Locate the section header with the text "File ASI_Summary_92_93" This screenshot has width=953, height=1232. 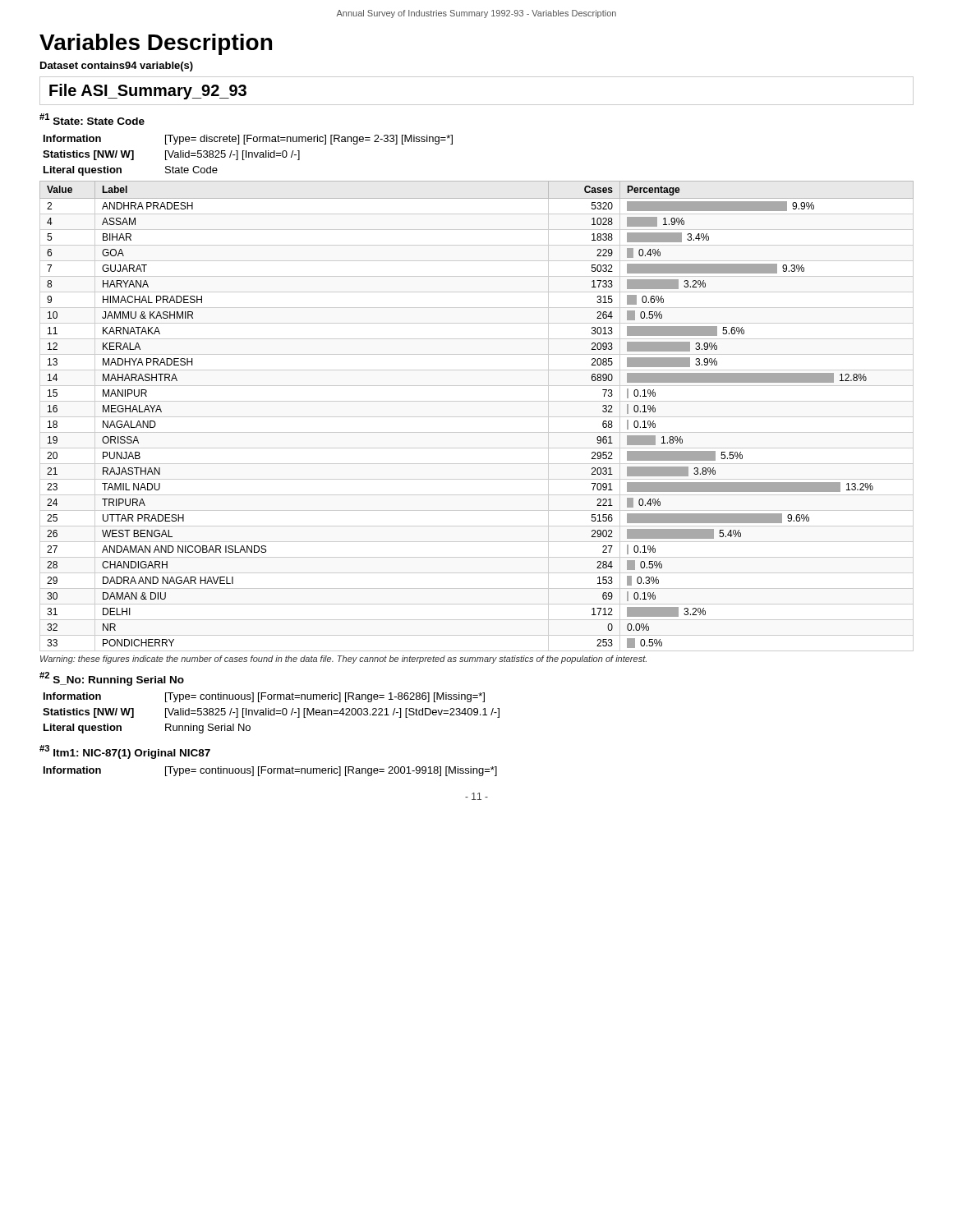[x=148, y=90]
